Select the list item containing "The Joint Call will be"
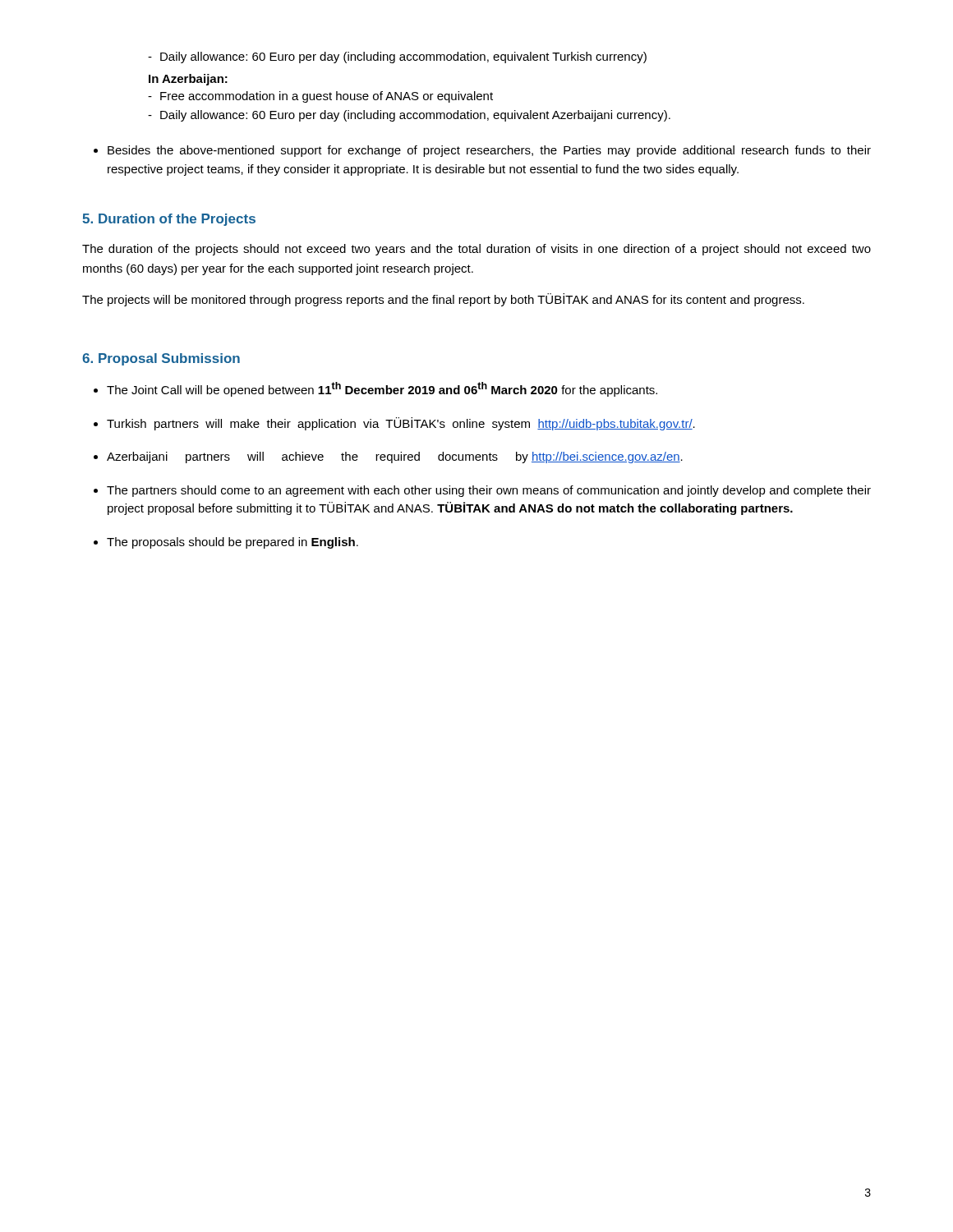The image size is (953, 1232). (x=383, y=389)
